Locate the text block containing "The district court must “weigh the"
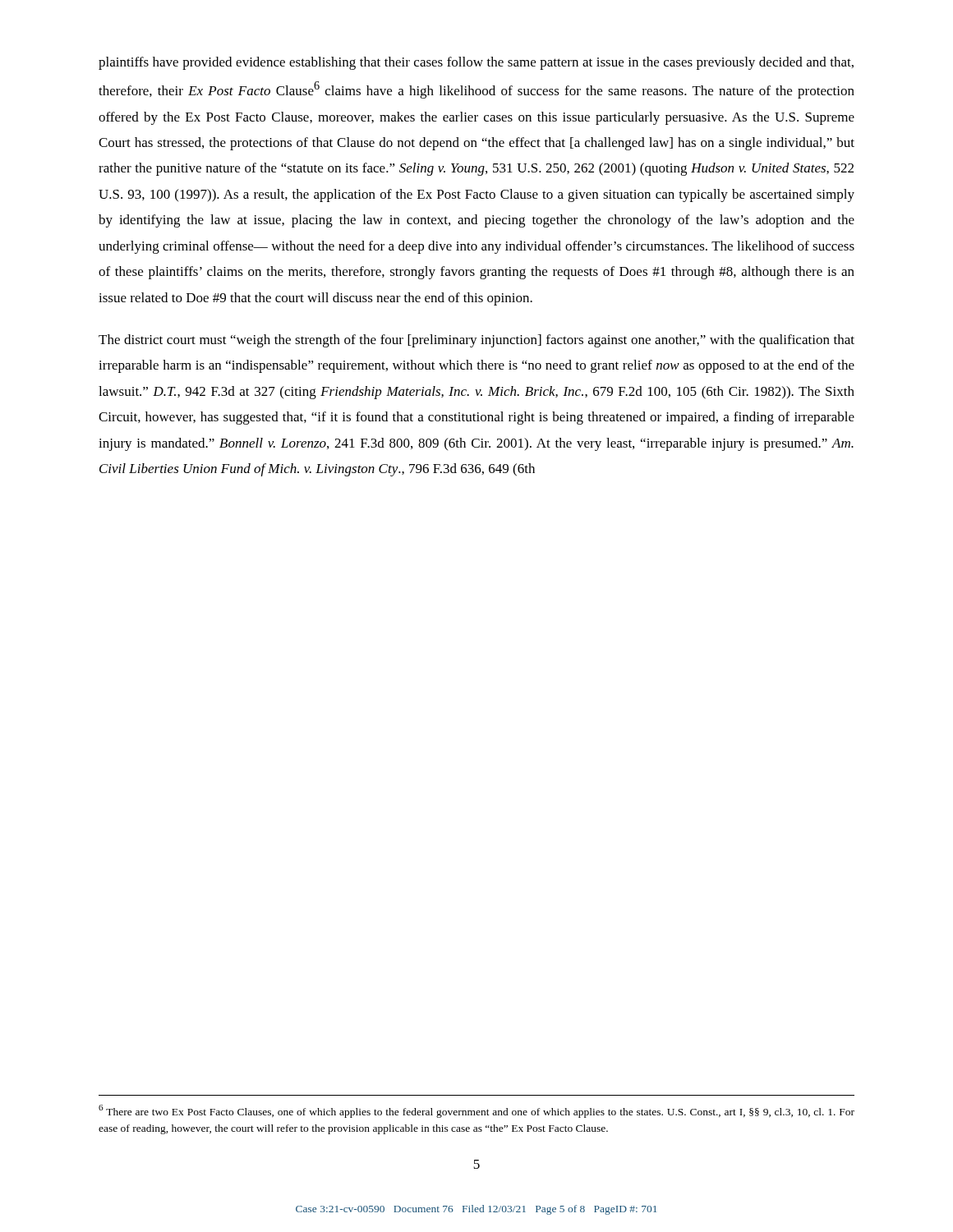The height and width of the screenshot is (1232, 953). [x=476, y=404]
